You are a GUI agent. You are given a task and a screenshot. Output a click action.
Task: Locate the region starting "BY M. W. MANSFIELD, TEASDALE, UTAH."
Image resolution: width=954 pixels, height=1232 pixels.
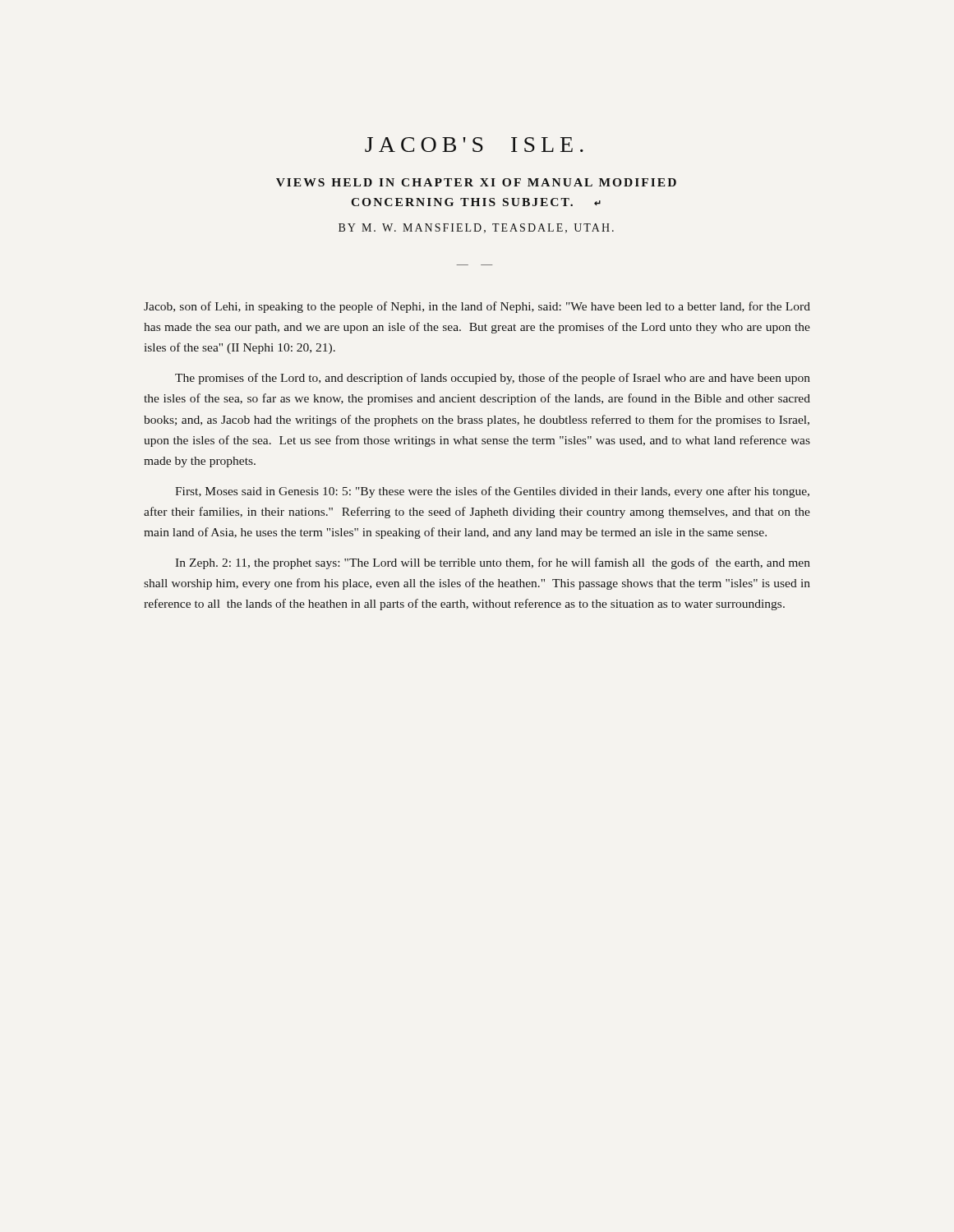point(477,228)
